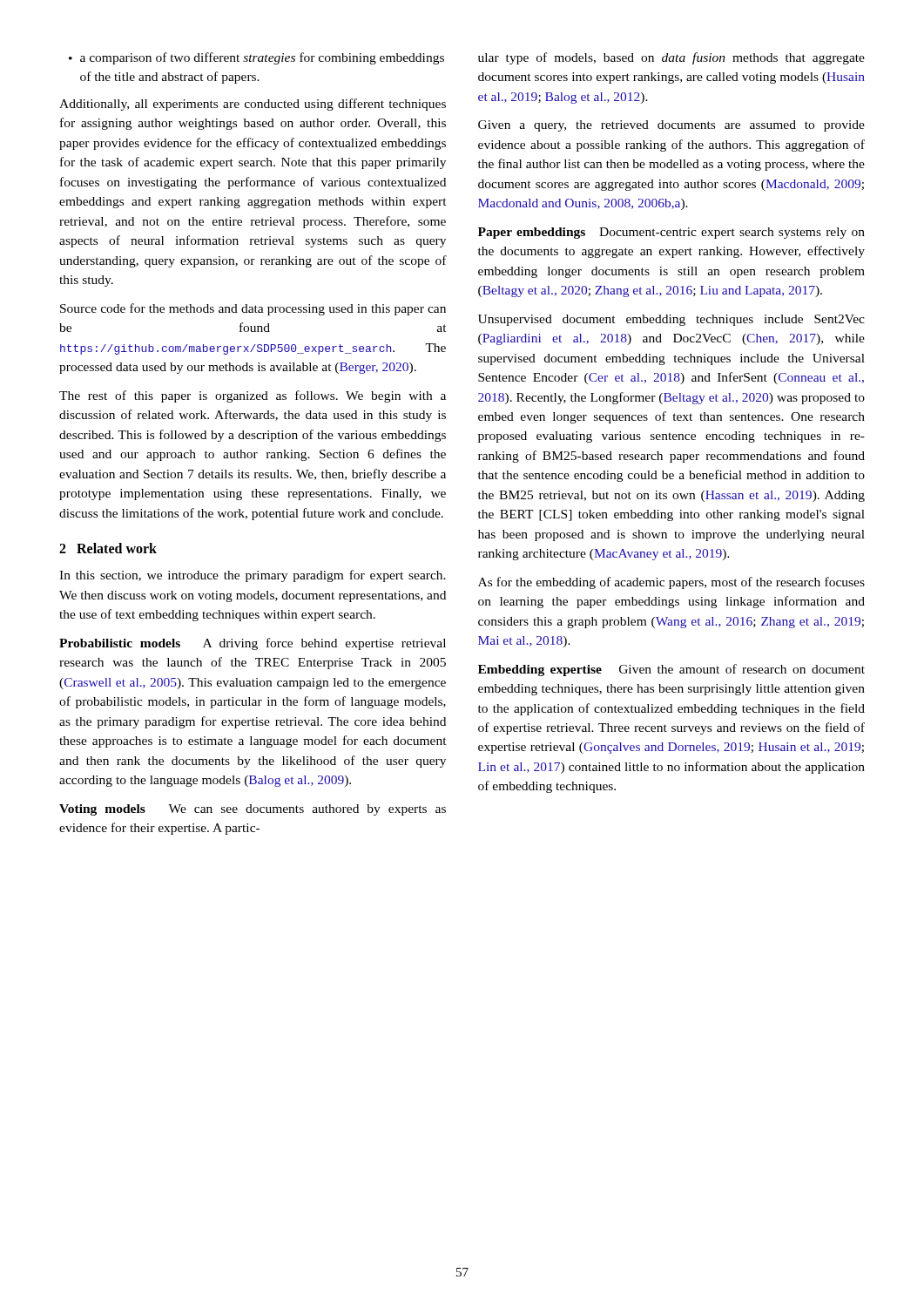924x1307 pixels.
Task: Point to the element starting "Voting models We can see documents authored"
Action: click(x=253, y=817)
